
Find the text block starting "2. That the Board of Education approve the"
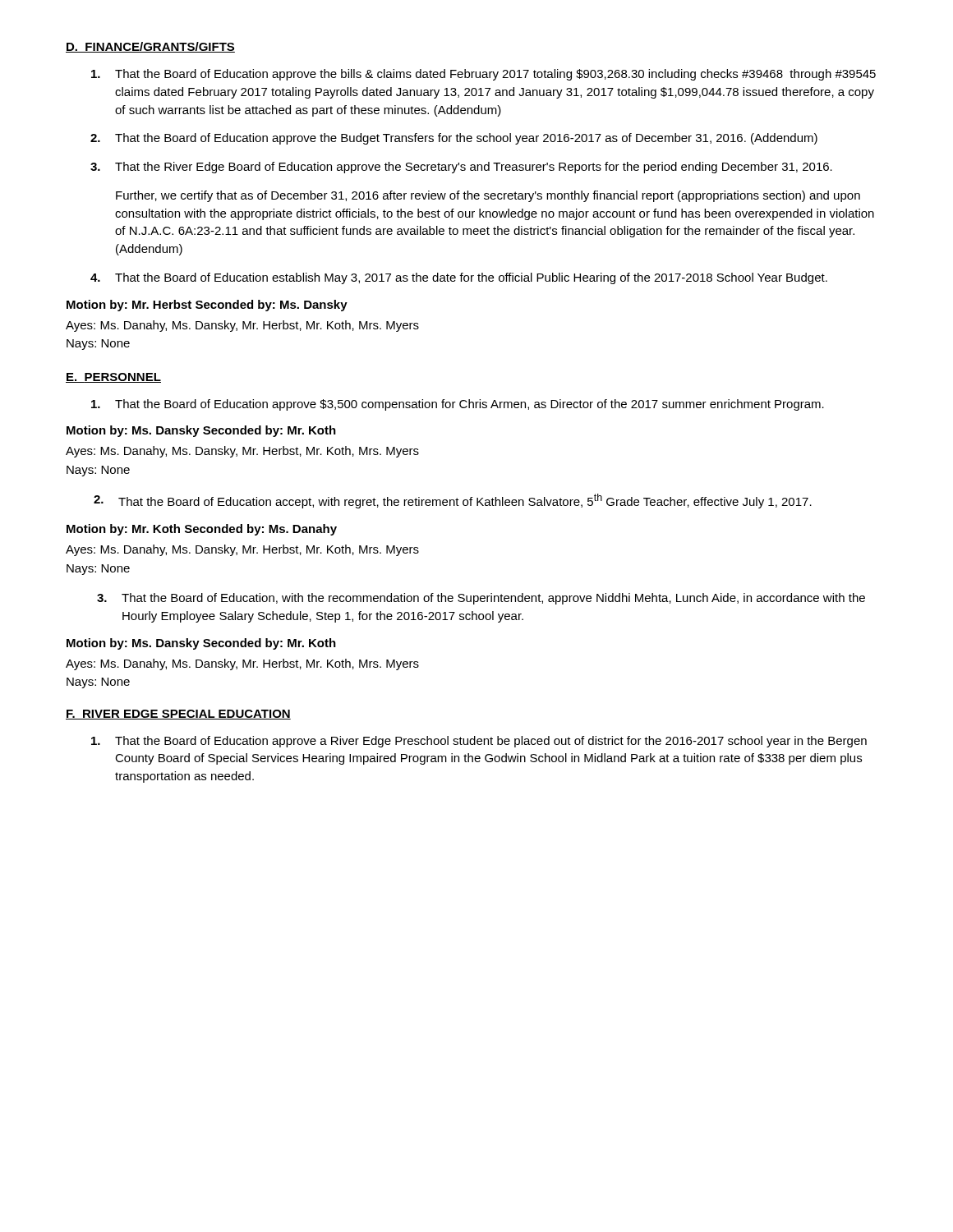pyautogui.click(x=489, y=138)
